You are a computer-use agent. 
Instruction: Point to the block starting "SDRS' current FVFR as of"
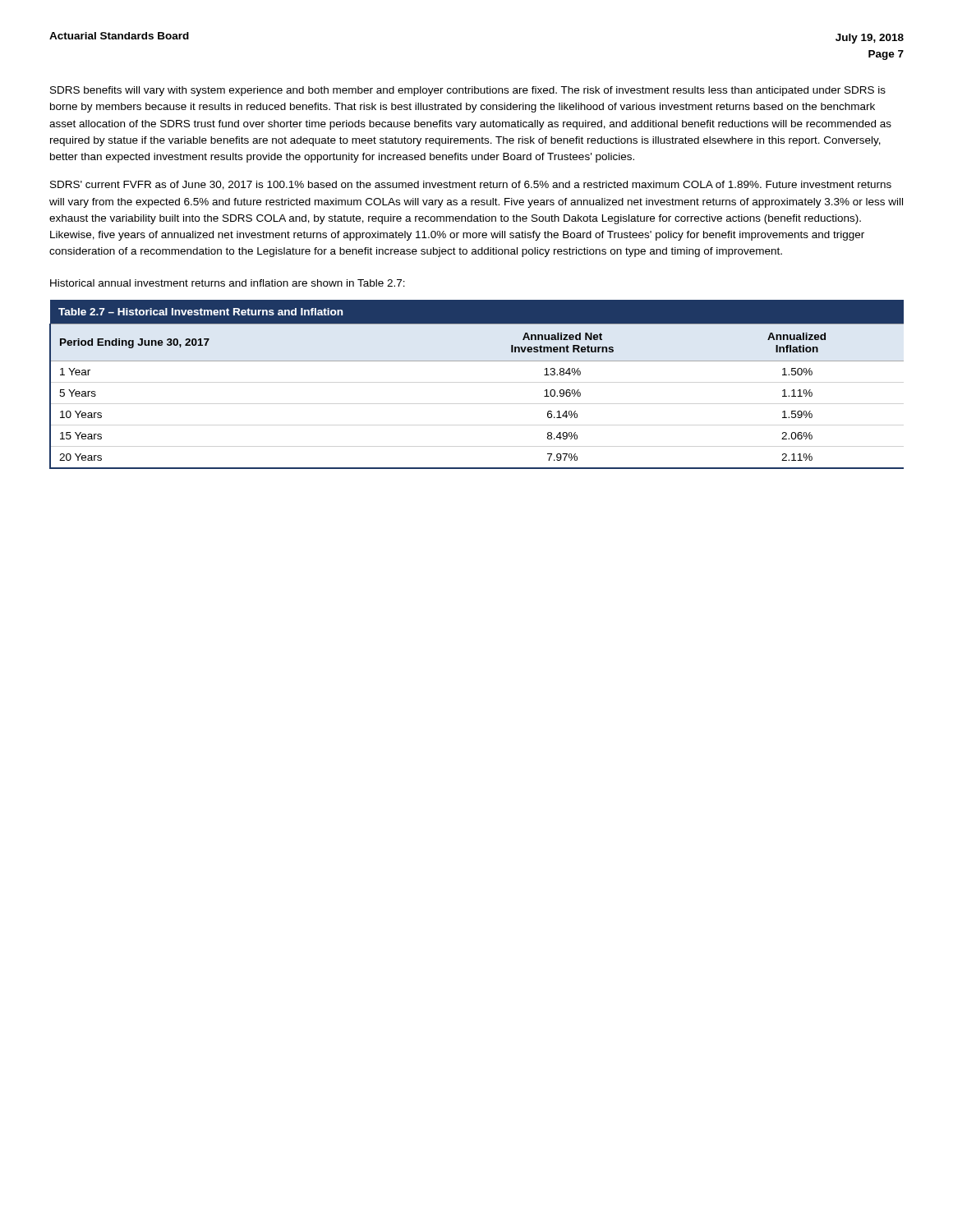(x=476, y=218)
